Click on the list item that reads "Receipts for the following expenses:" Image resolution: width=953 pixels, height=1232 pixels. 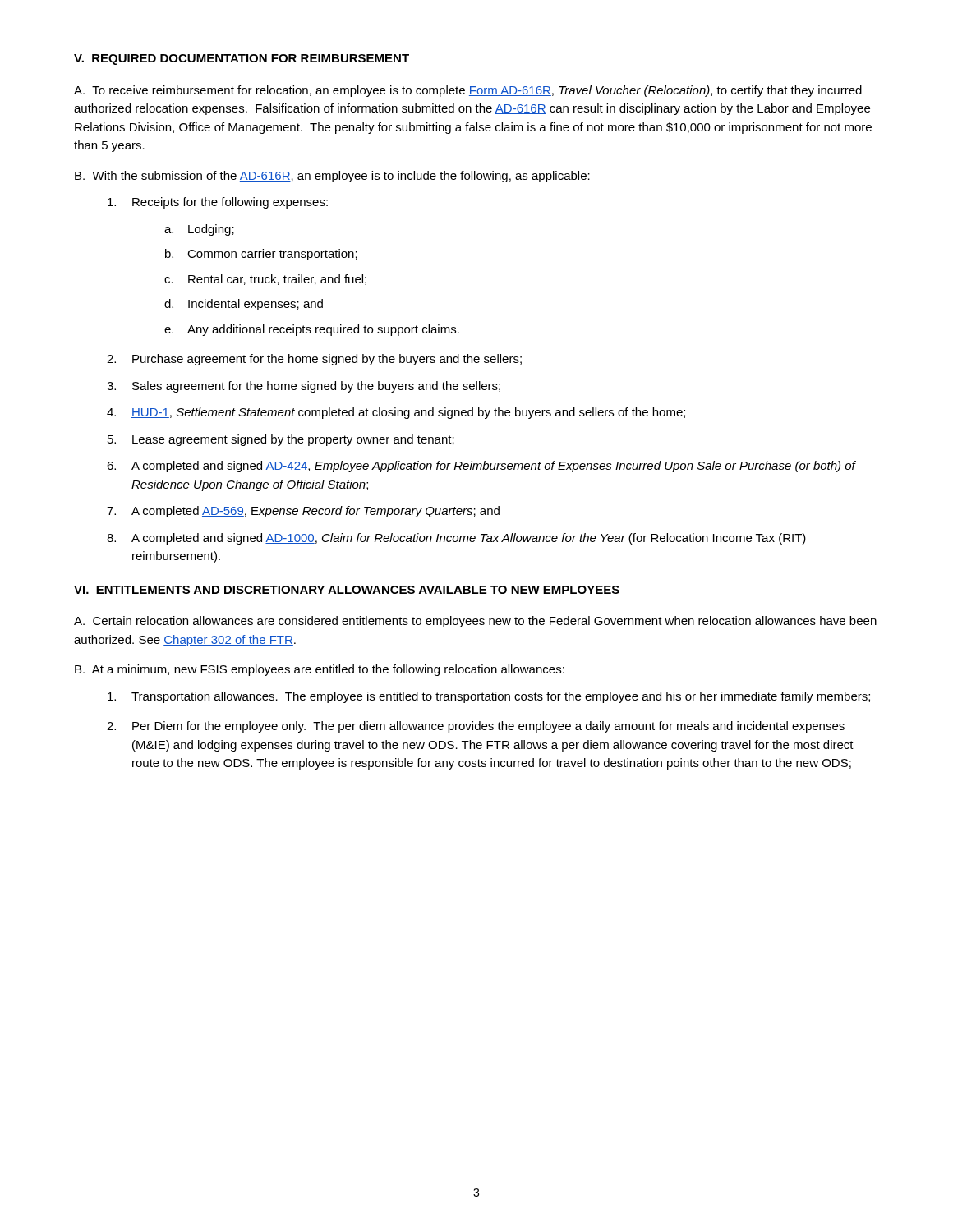point(218,202)
